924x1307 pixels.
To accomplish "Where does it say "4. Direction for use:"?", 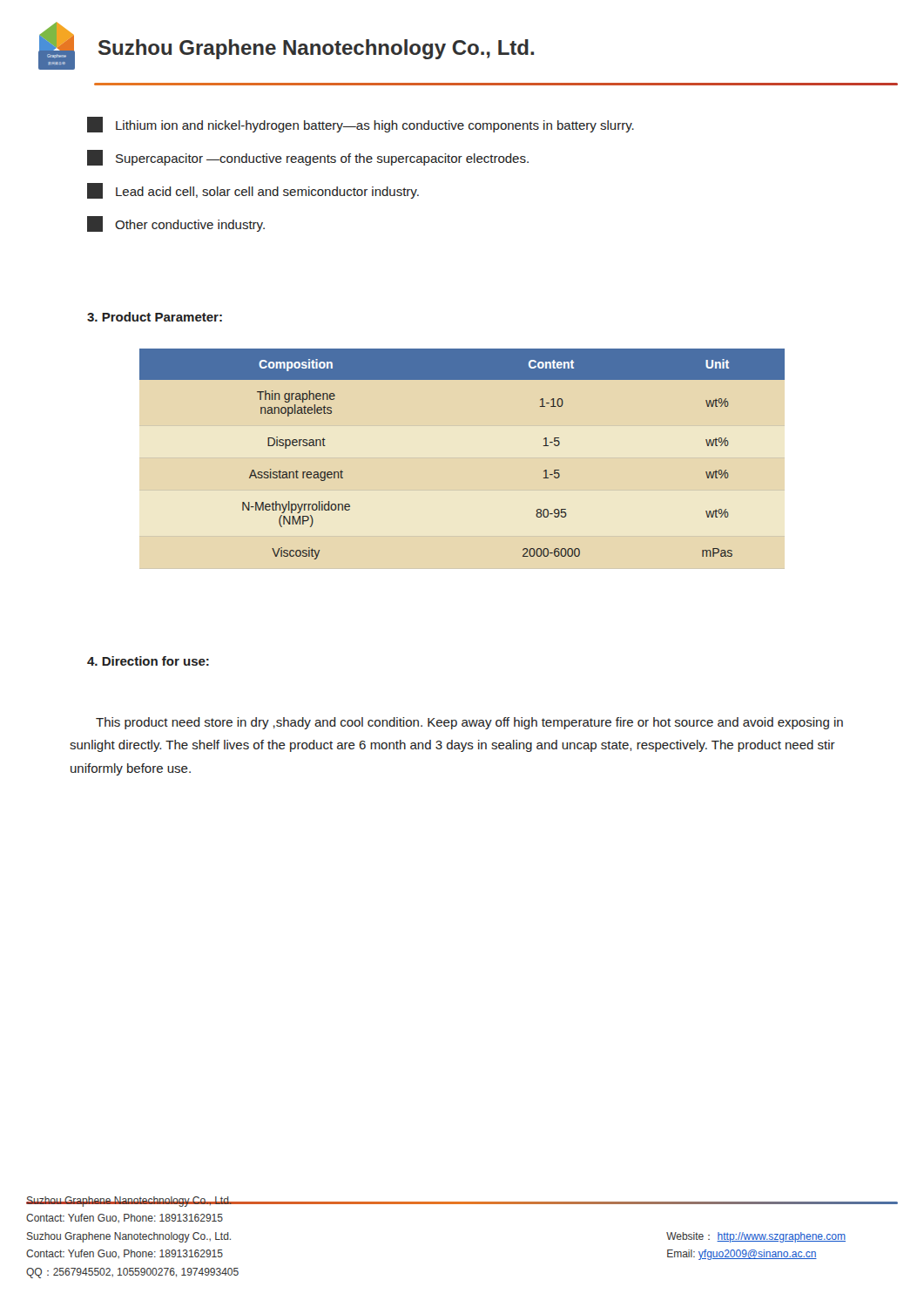I will pyautogui.click(x=148, y=661).
